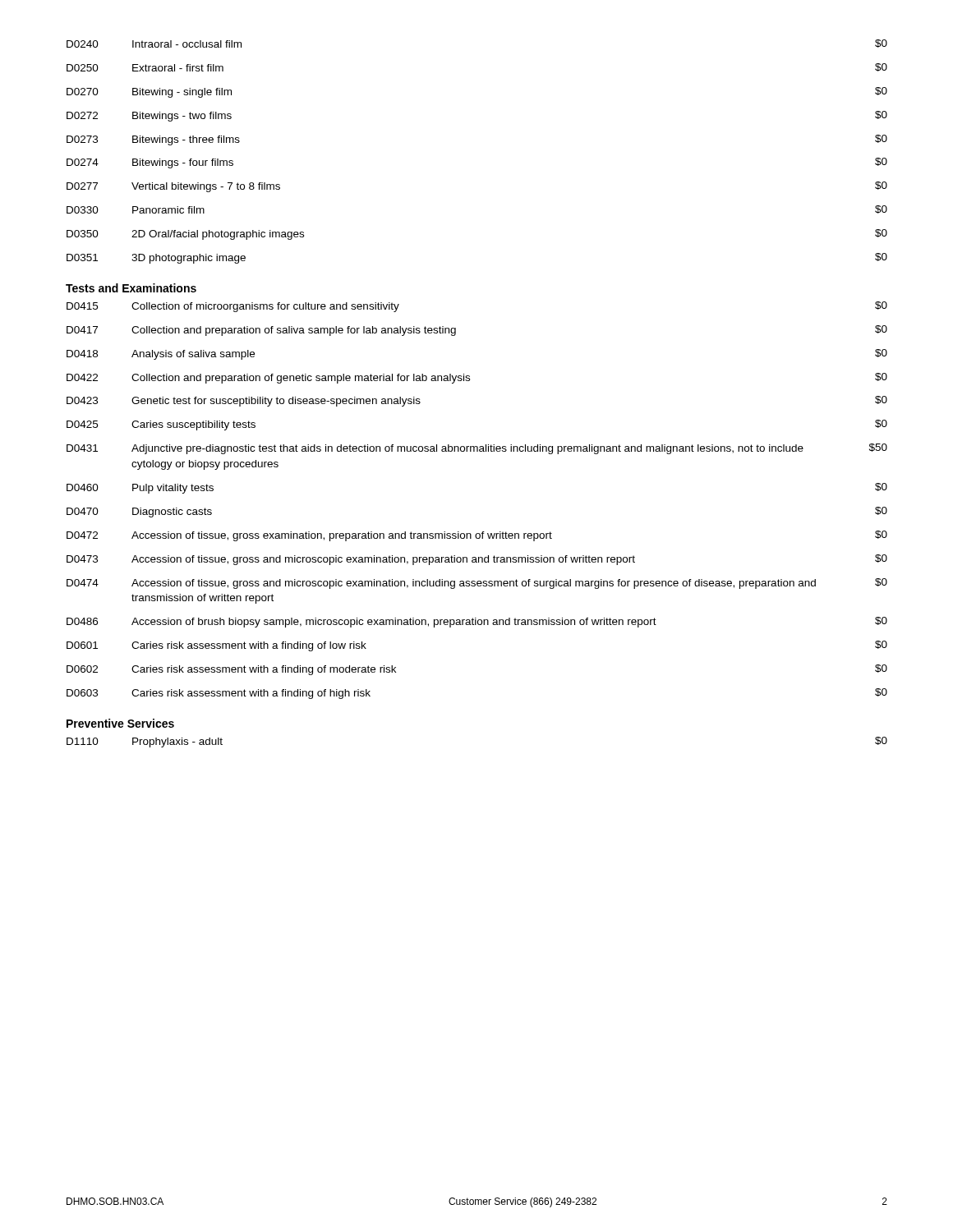
Task: Find the region starting "D0240 Intraoral - occlusal film"
Action: [x=83, y=44]
